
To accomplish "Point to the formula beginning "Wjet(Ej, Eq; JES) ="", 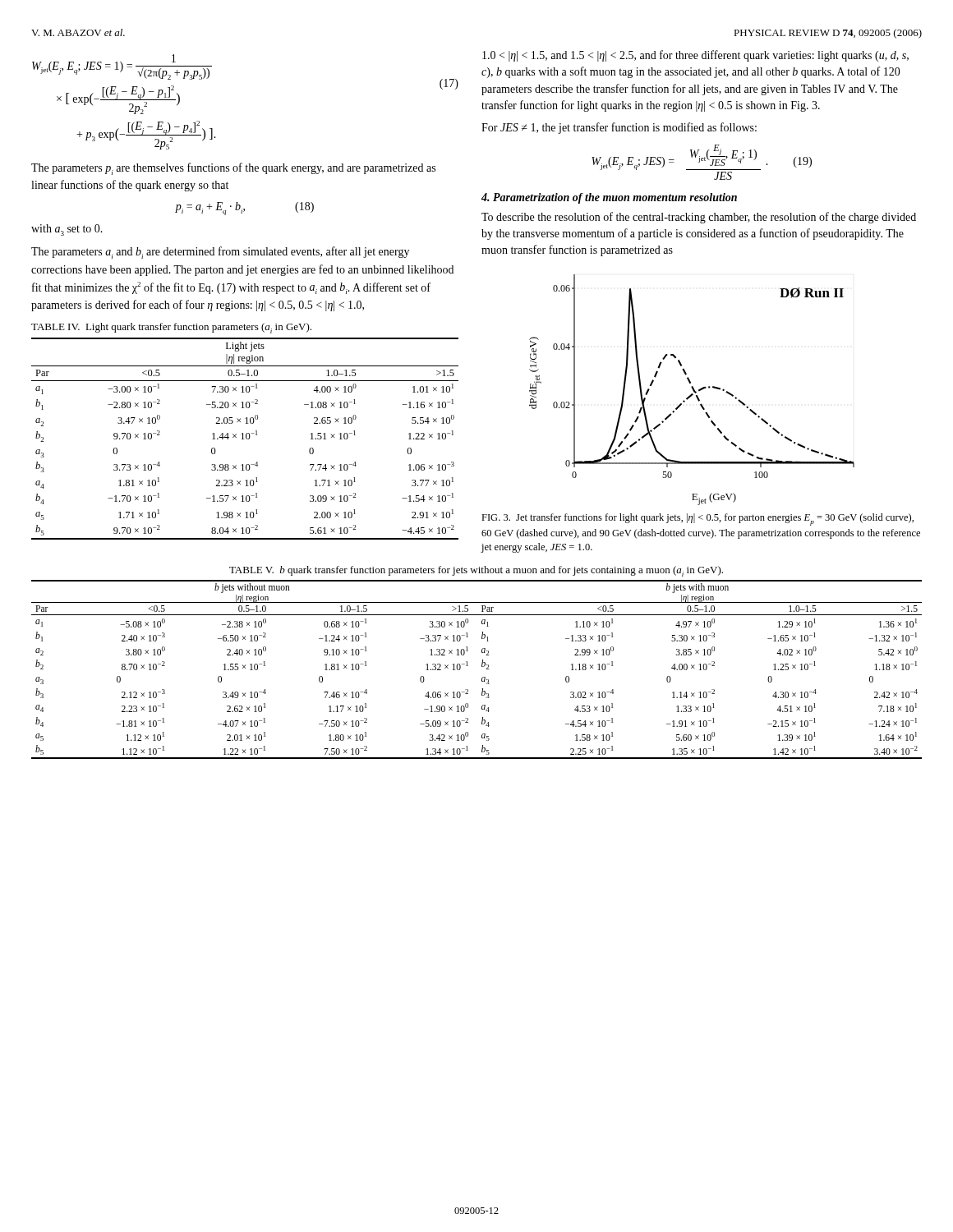I will click(x=702, y=163).
